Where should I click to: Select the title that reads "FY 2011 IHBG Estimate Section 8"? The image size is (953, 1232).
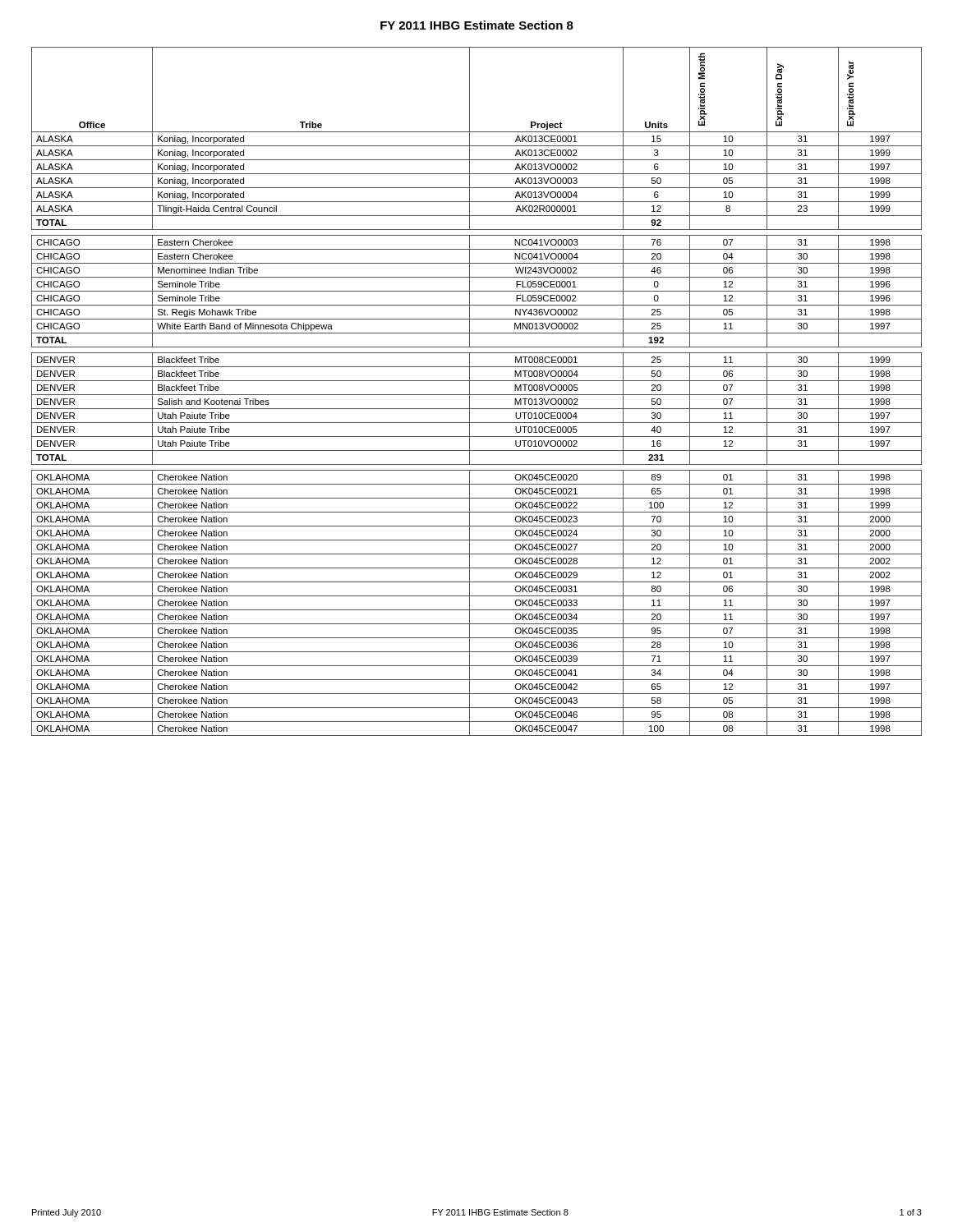pos(476,25)
